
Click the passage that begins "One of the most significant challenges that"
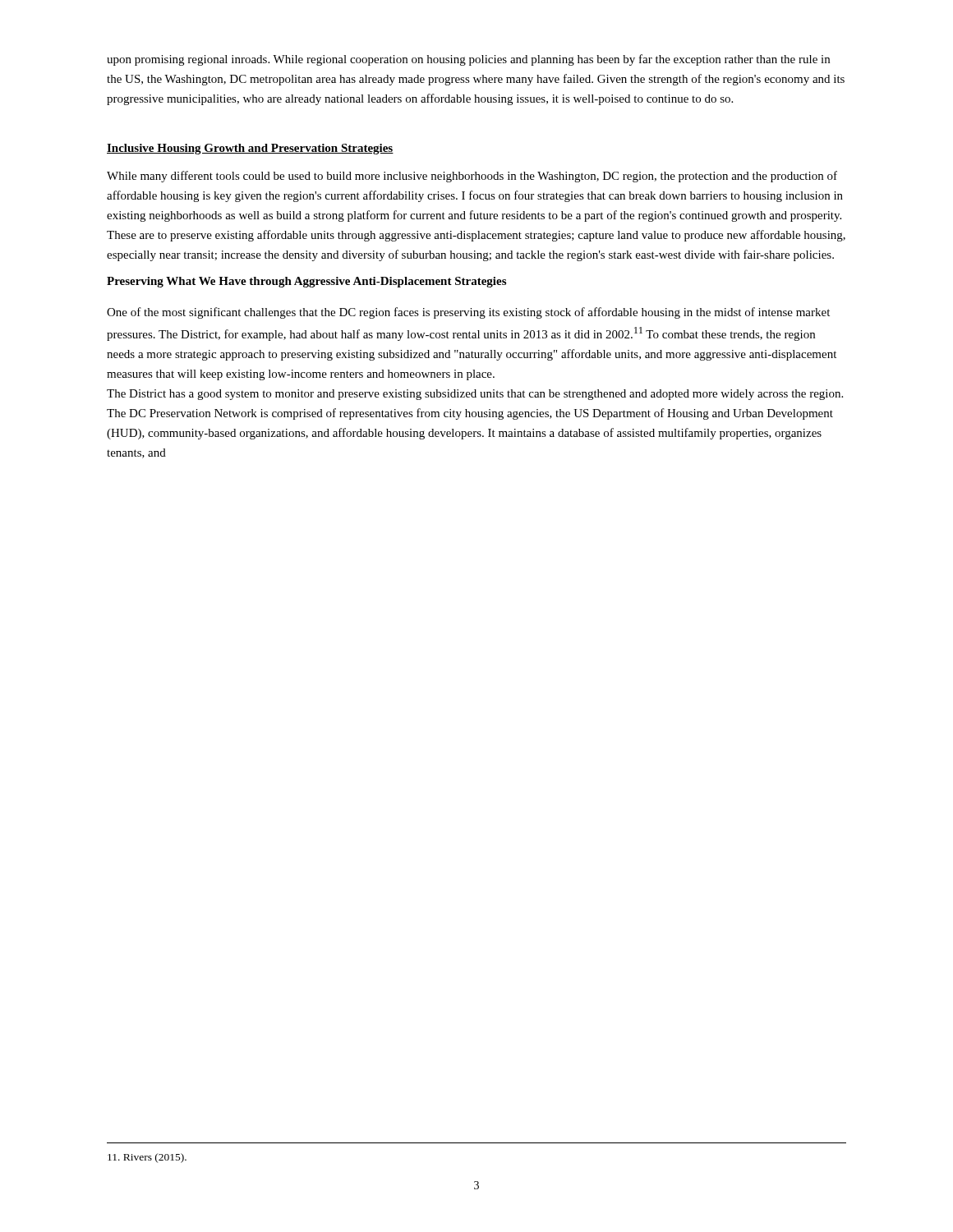tap(476, 382)
